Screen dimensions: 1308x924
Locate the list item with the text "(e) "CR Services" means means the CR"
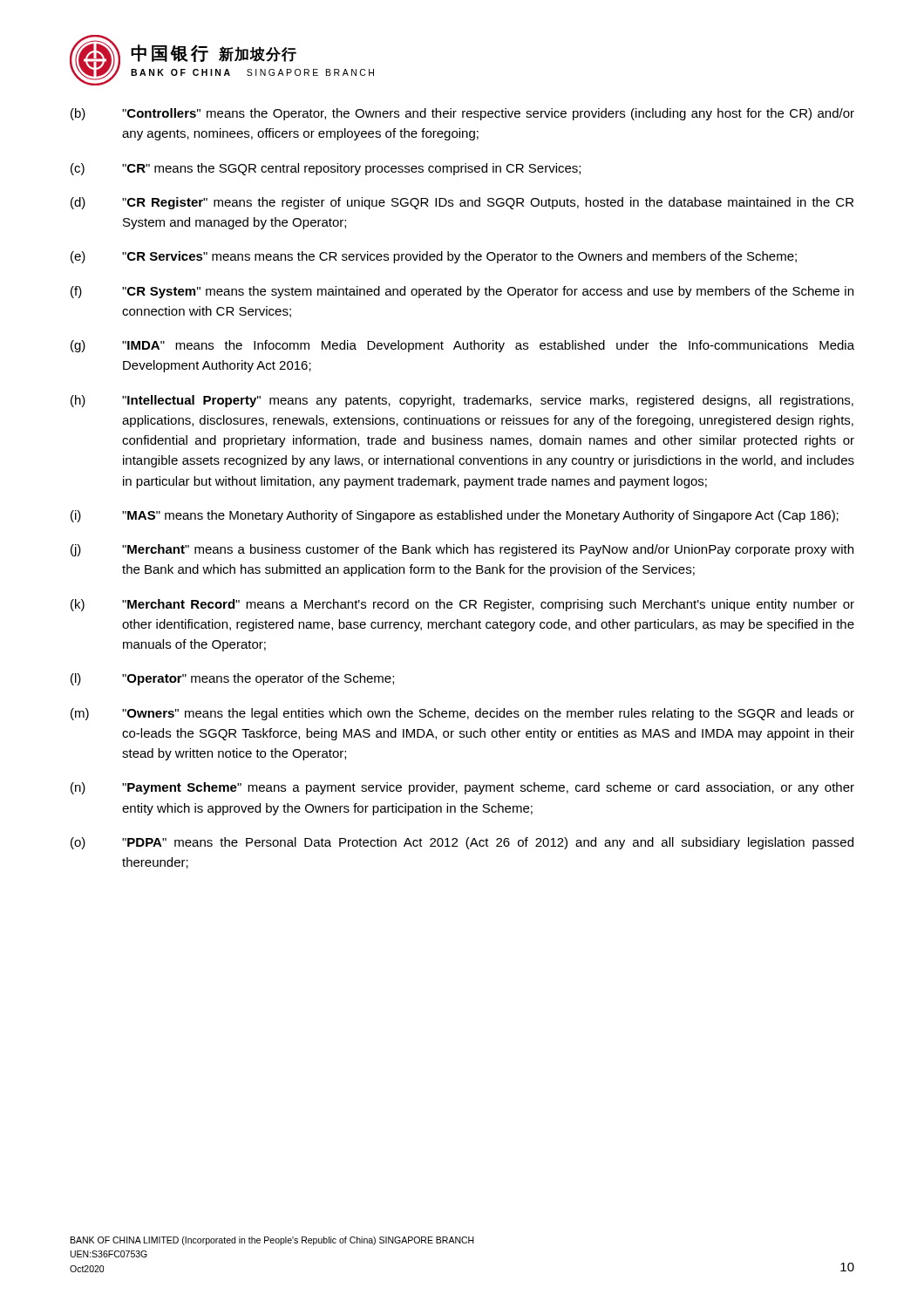tap(462, 256)
